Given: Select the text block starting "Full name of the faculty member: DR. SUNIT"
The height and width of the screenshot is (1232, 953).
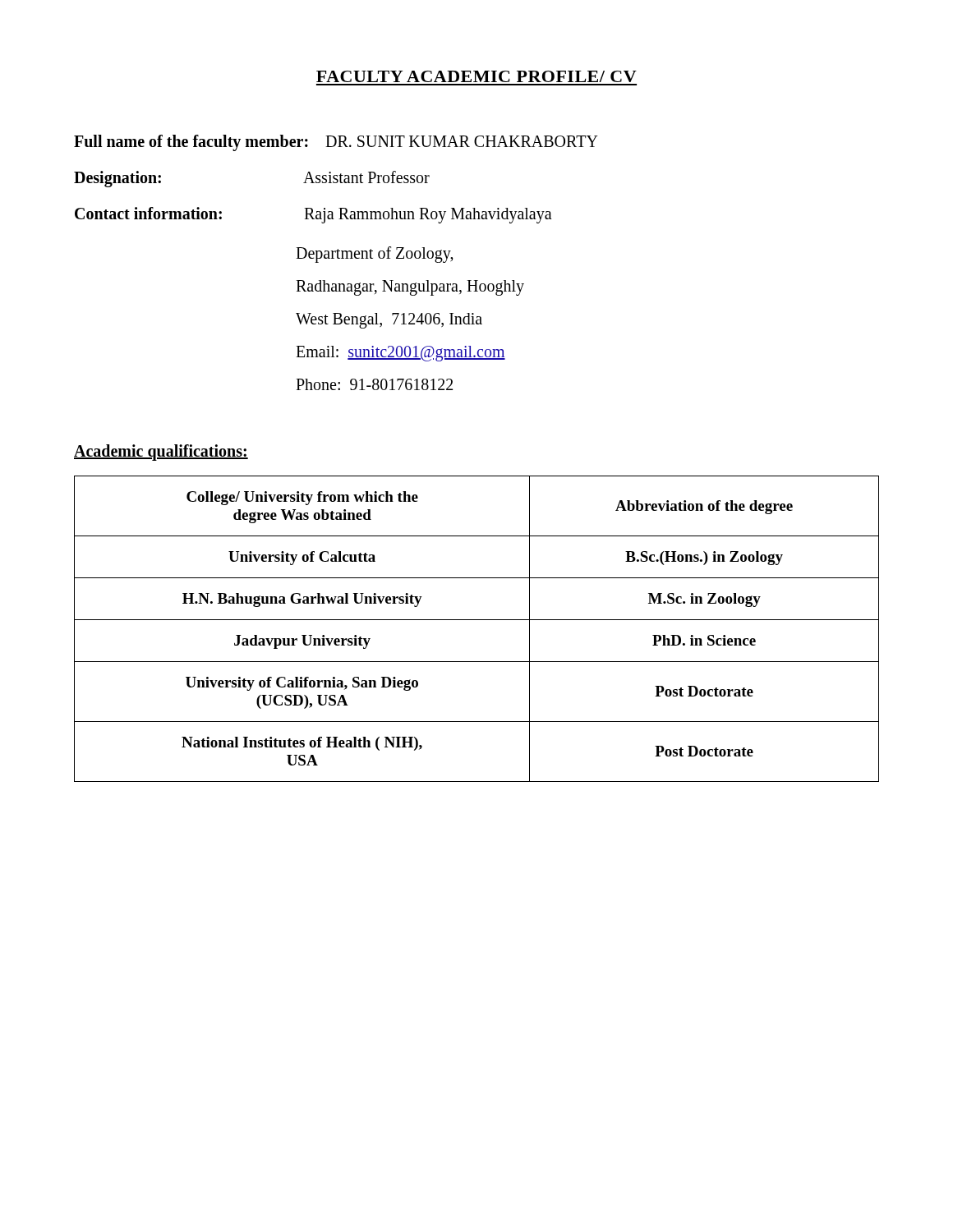Looking at the screenshot, I should click(476, 141).
